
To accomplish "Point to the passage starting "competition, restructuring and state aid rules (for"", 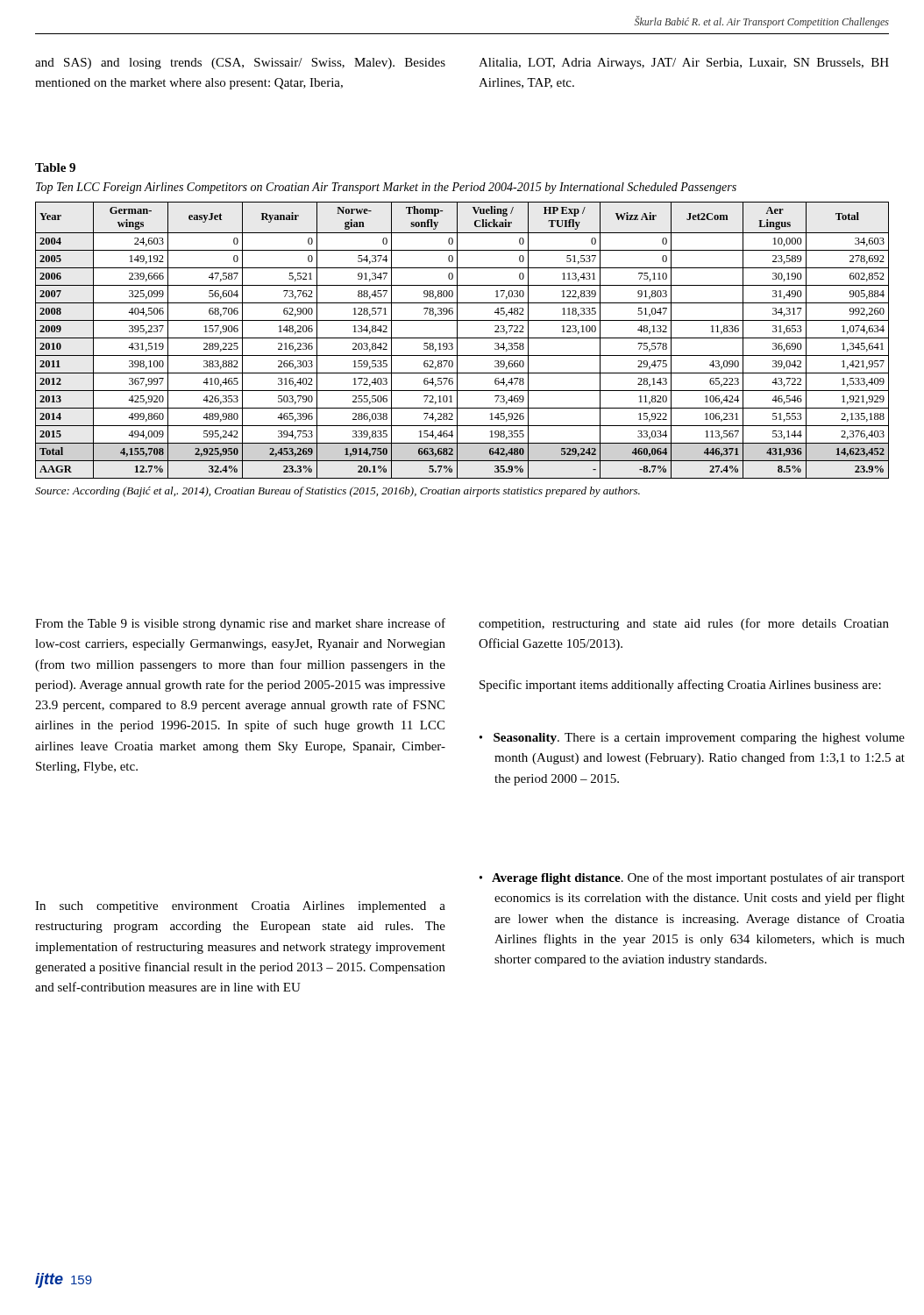I will coord(684,634).
